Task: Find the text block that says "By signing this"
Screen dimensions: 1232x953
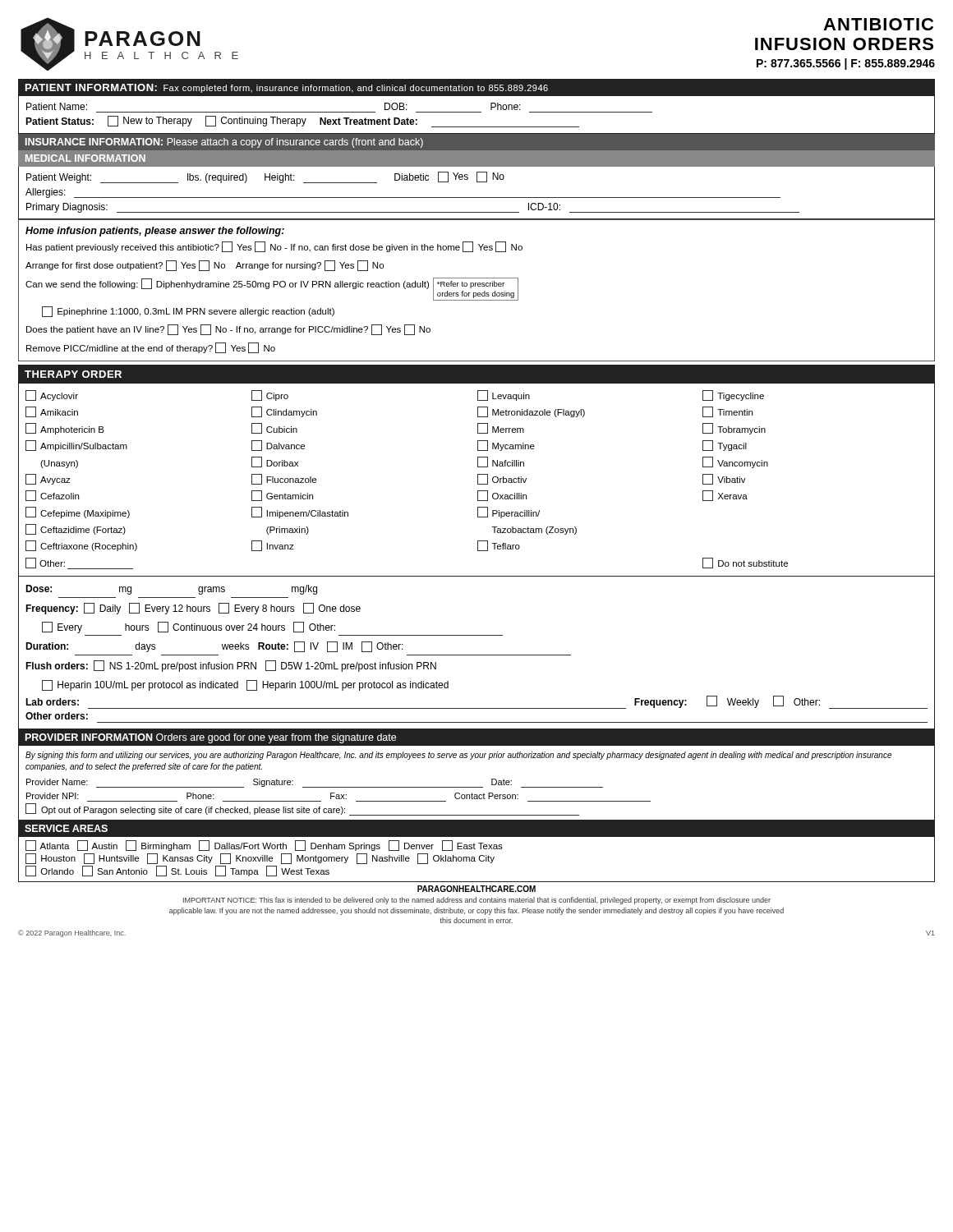Action: tap(476, 782)
